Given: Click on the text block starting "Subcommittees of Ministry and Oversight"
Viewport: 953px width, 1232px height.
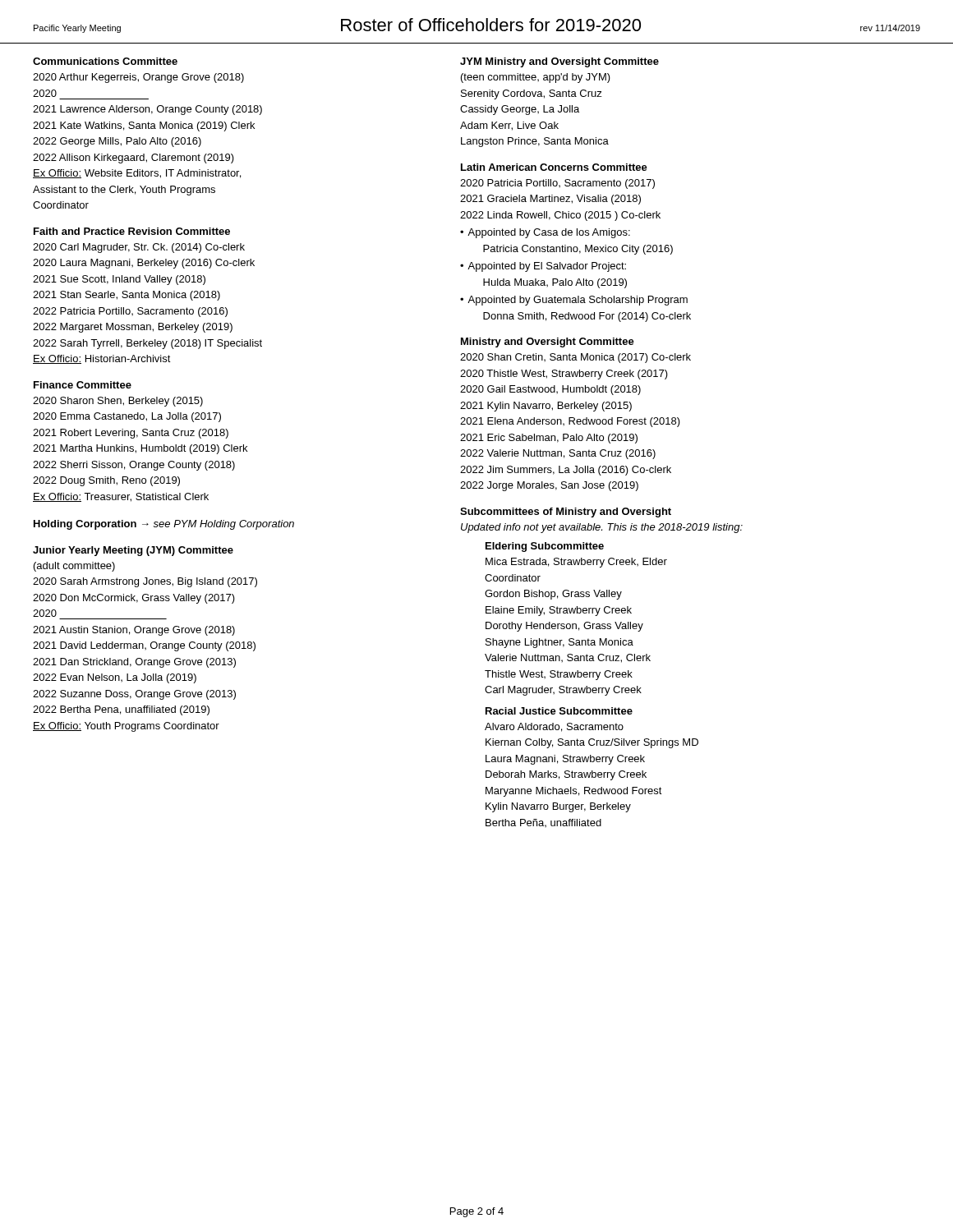Looking at the screenshot, I should (x=566, y=511).
